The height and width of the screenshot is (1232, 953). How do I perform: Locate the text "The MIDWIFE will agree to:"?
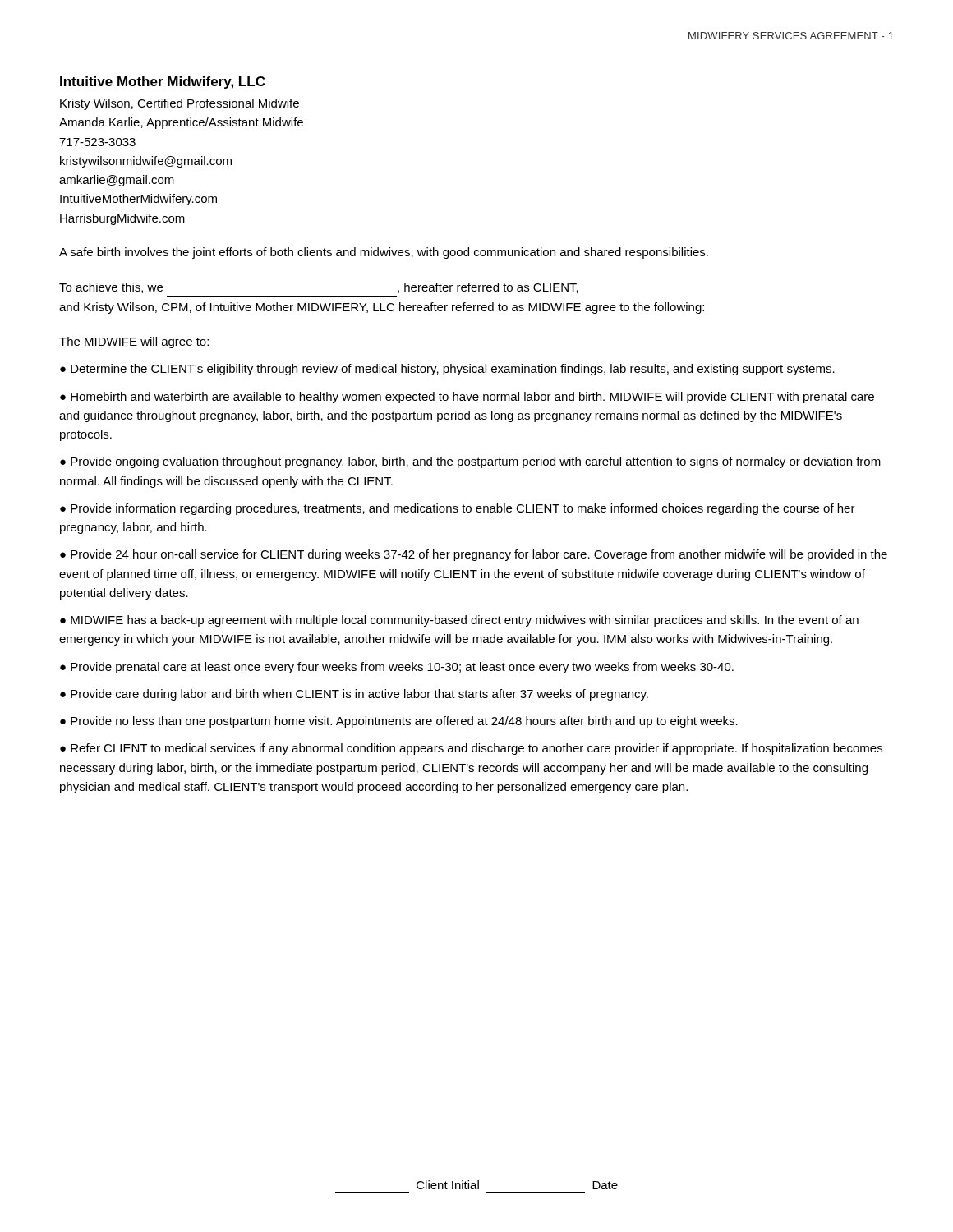tap(135, 341)
